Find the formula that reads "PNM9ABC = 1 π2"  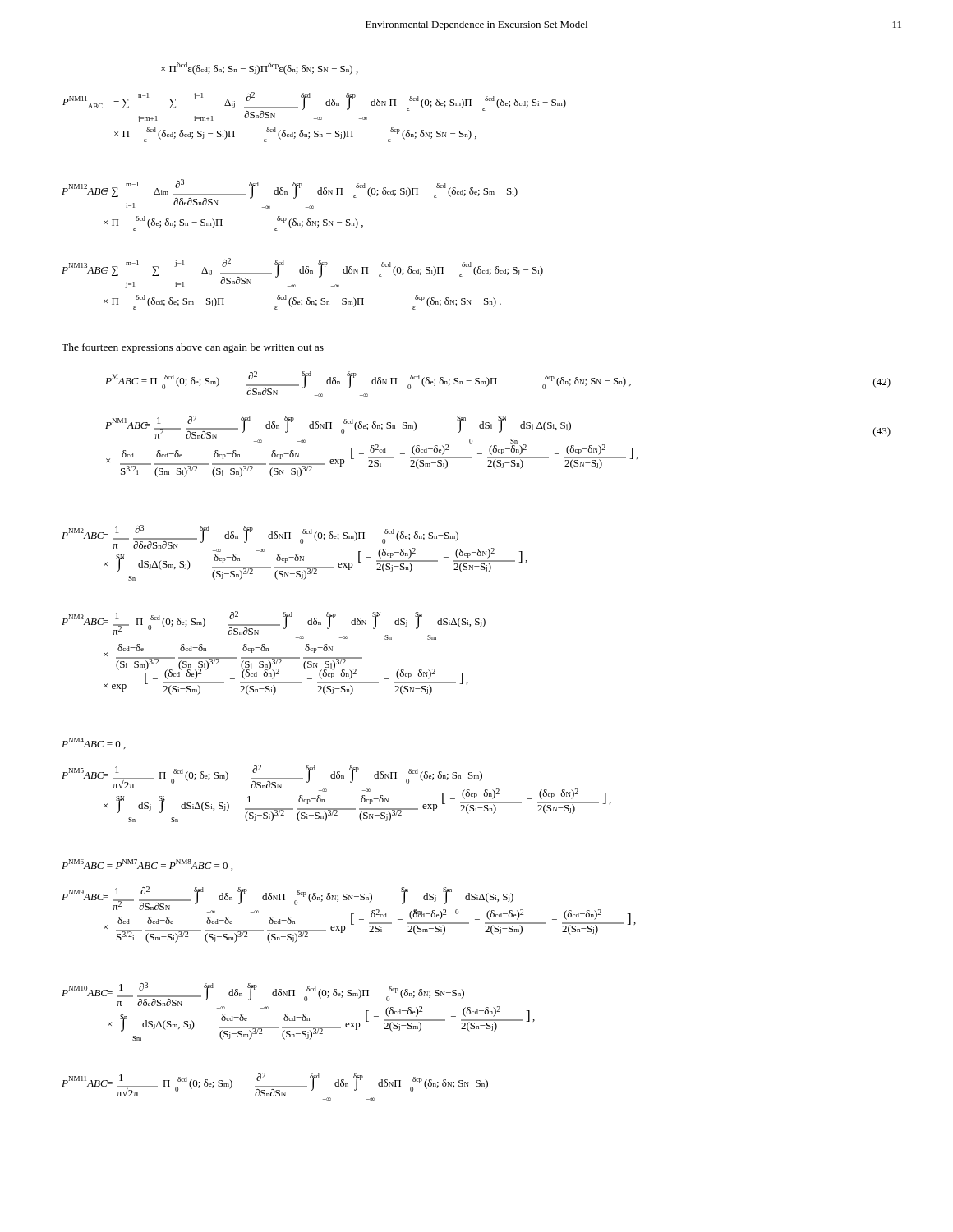tap(444, 925)
